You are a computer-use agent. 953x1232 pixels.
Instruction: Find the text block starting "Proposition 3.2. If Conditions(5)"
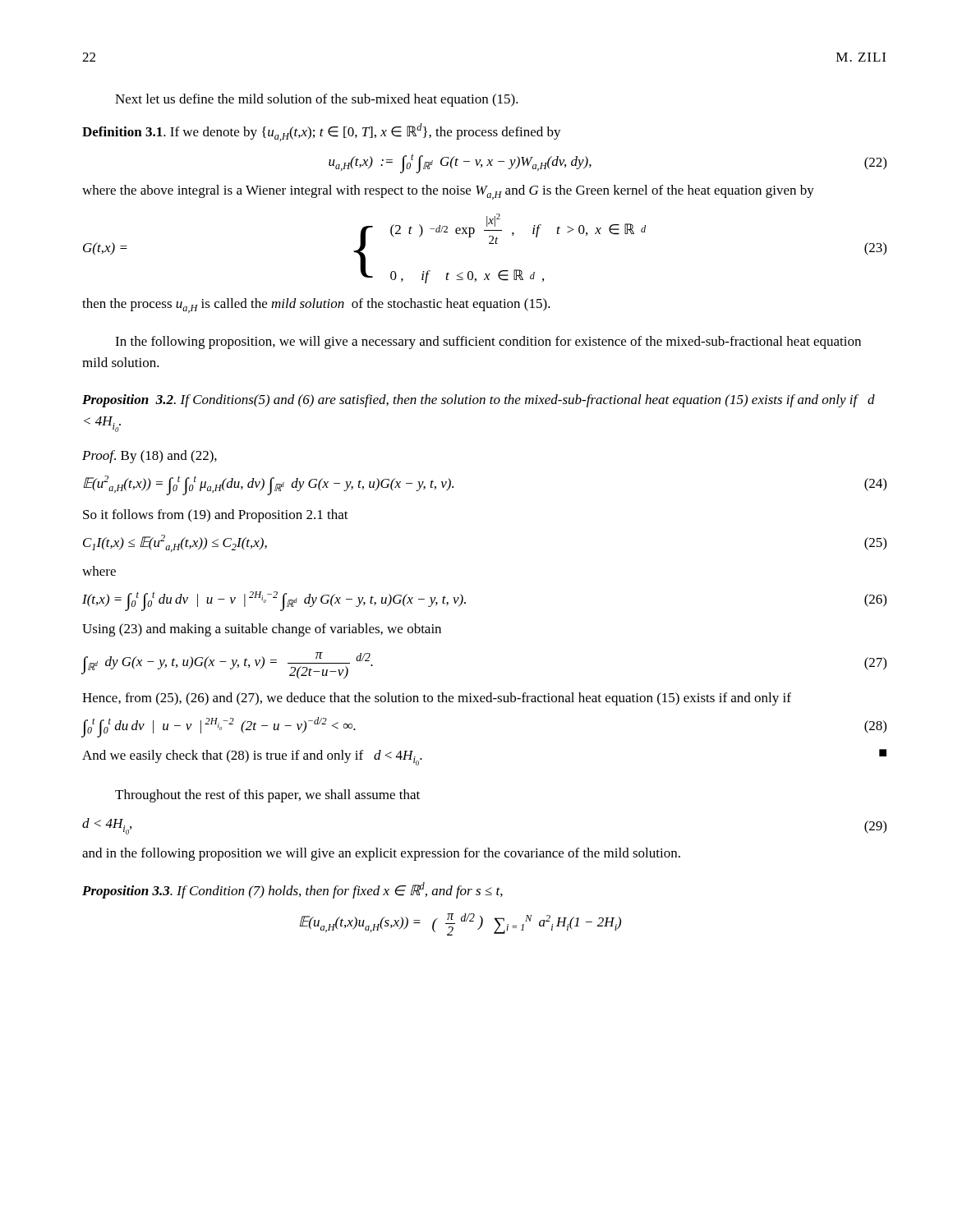click(485, 413)
